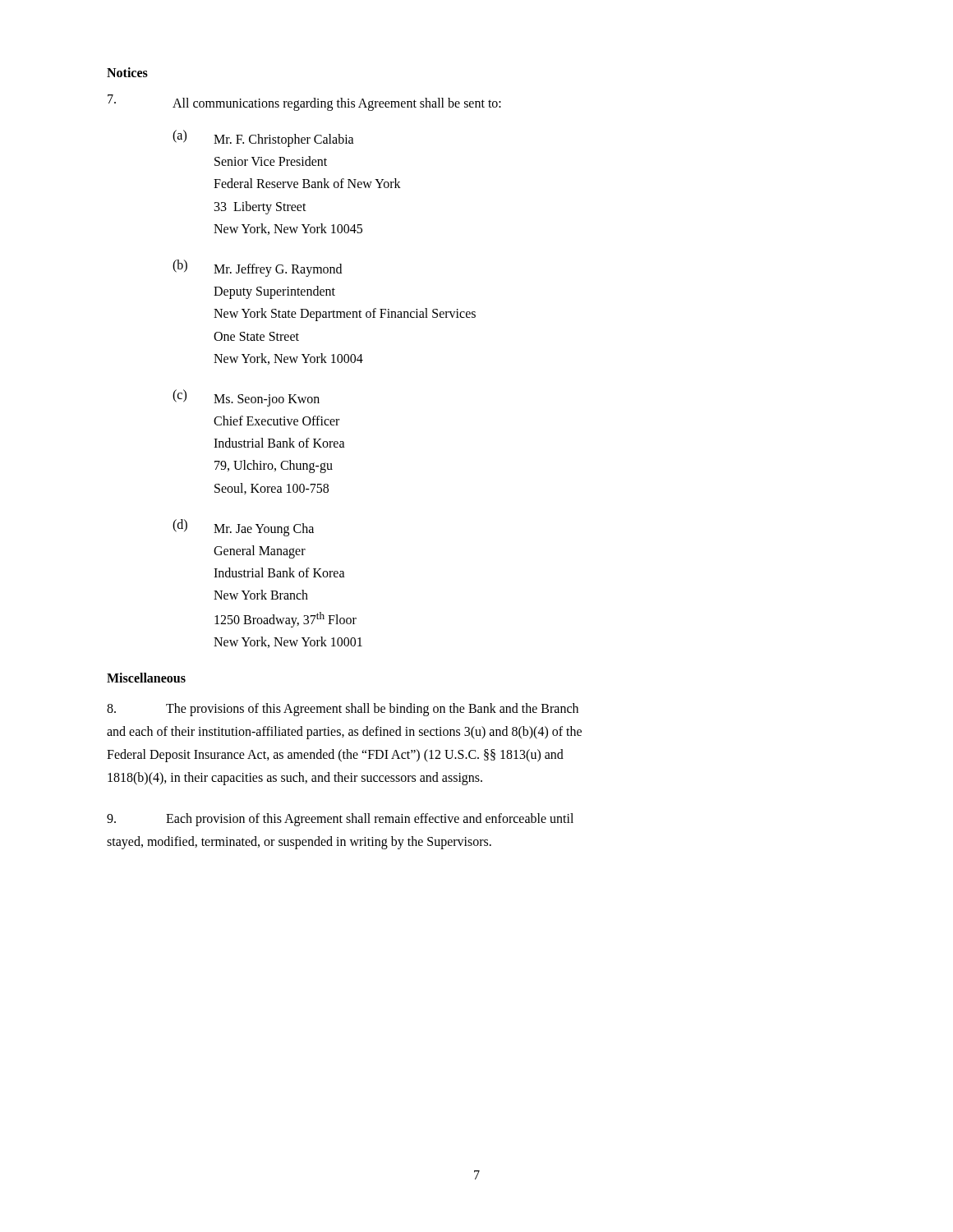953x1232 pixels.
Task: Where is the passage that starts "(b) Mr. Jeffrey G. Raymond Deputy"?
Action: pyautogui.click(x=257, y=268)
